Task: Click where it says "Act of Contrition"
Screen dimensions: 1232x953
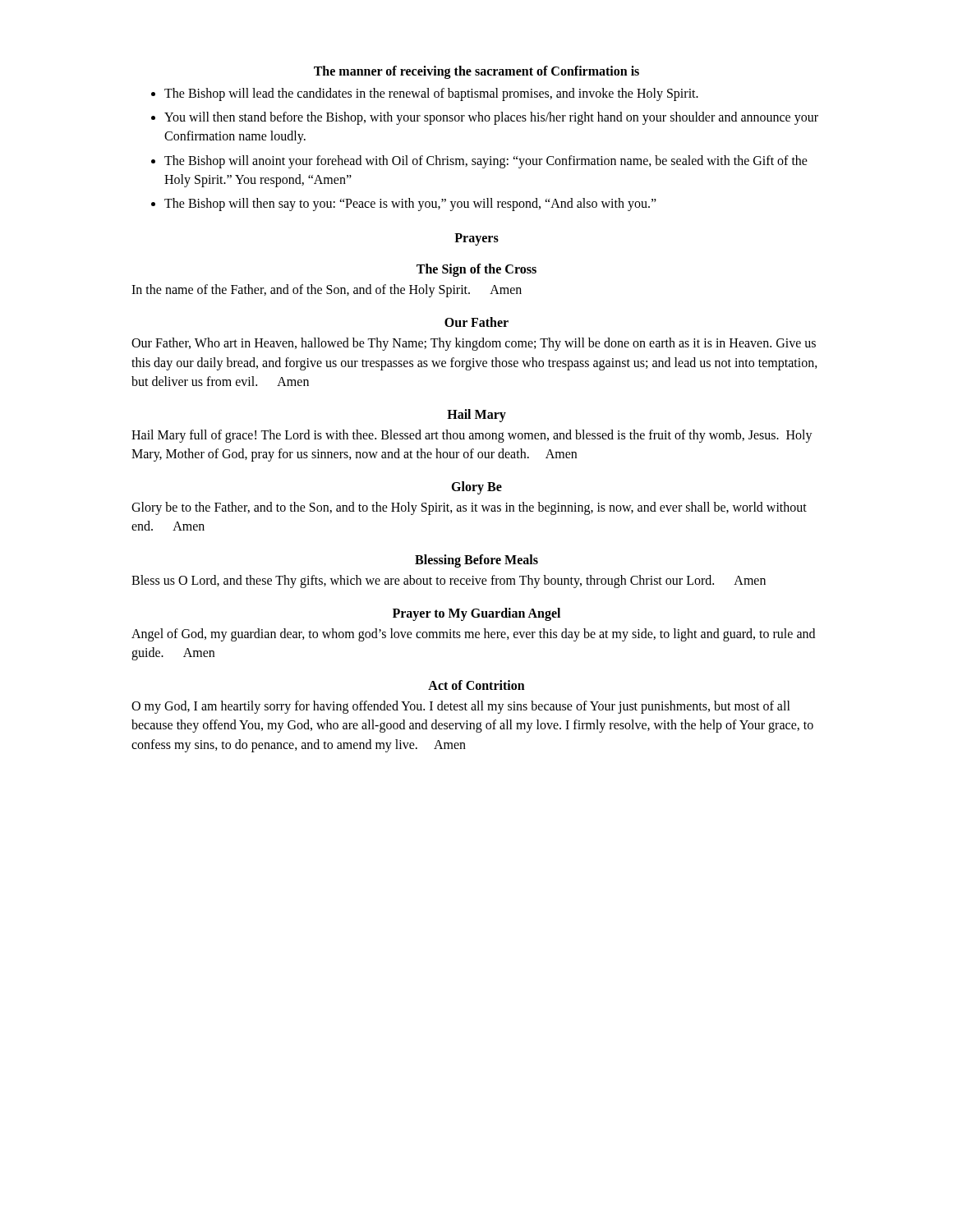Action: point(476,686)
